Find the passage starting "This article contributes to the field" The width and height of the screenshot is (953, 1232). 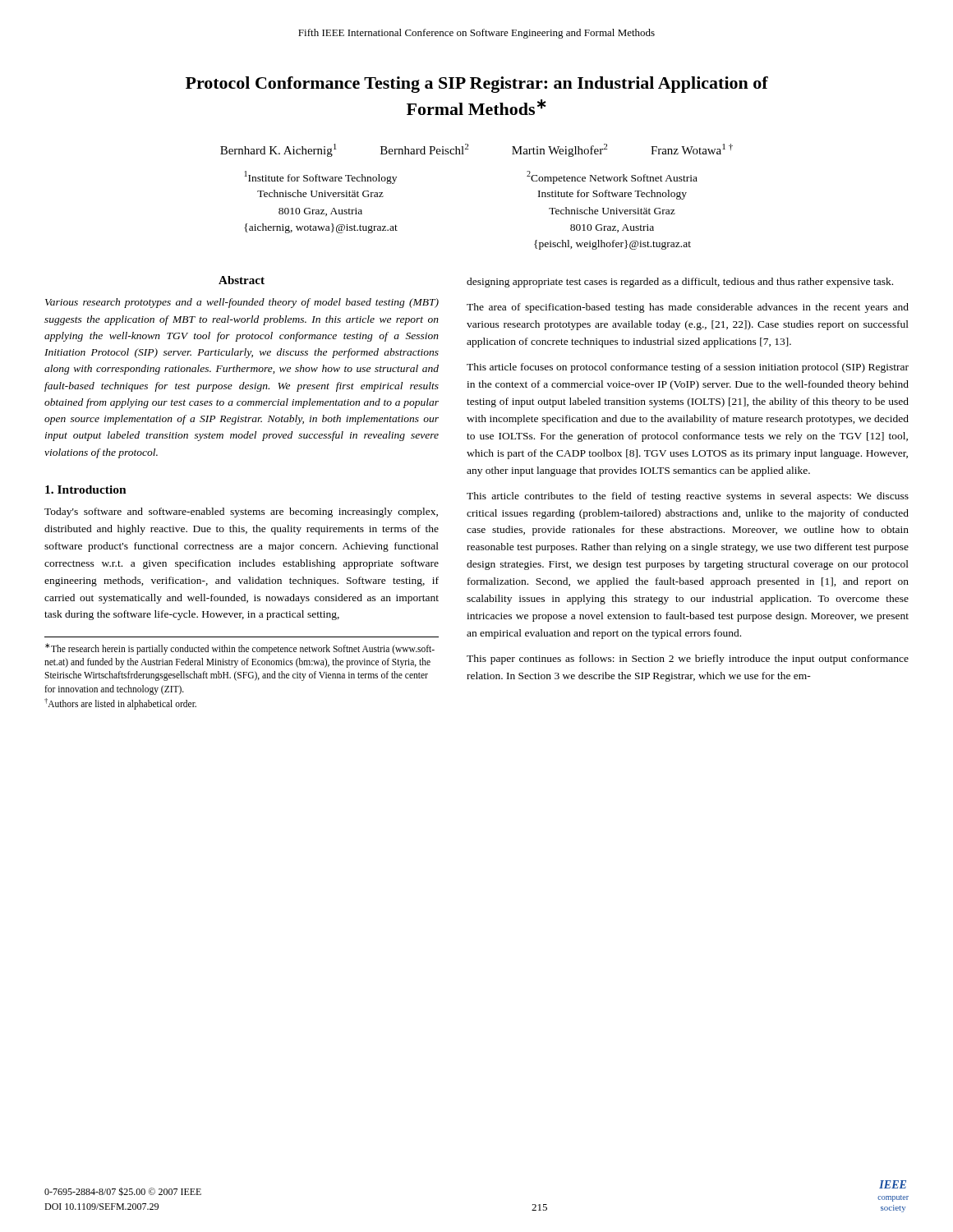point(688,564)
